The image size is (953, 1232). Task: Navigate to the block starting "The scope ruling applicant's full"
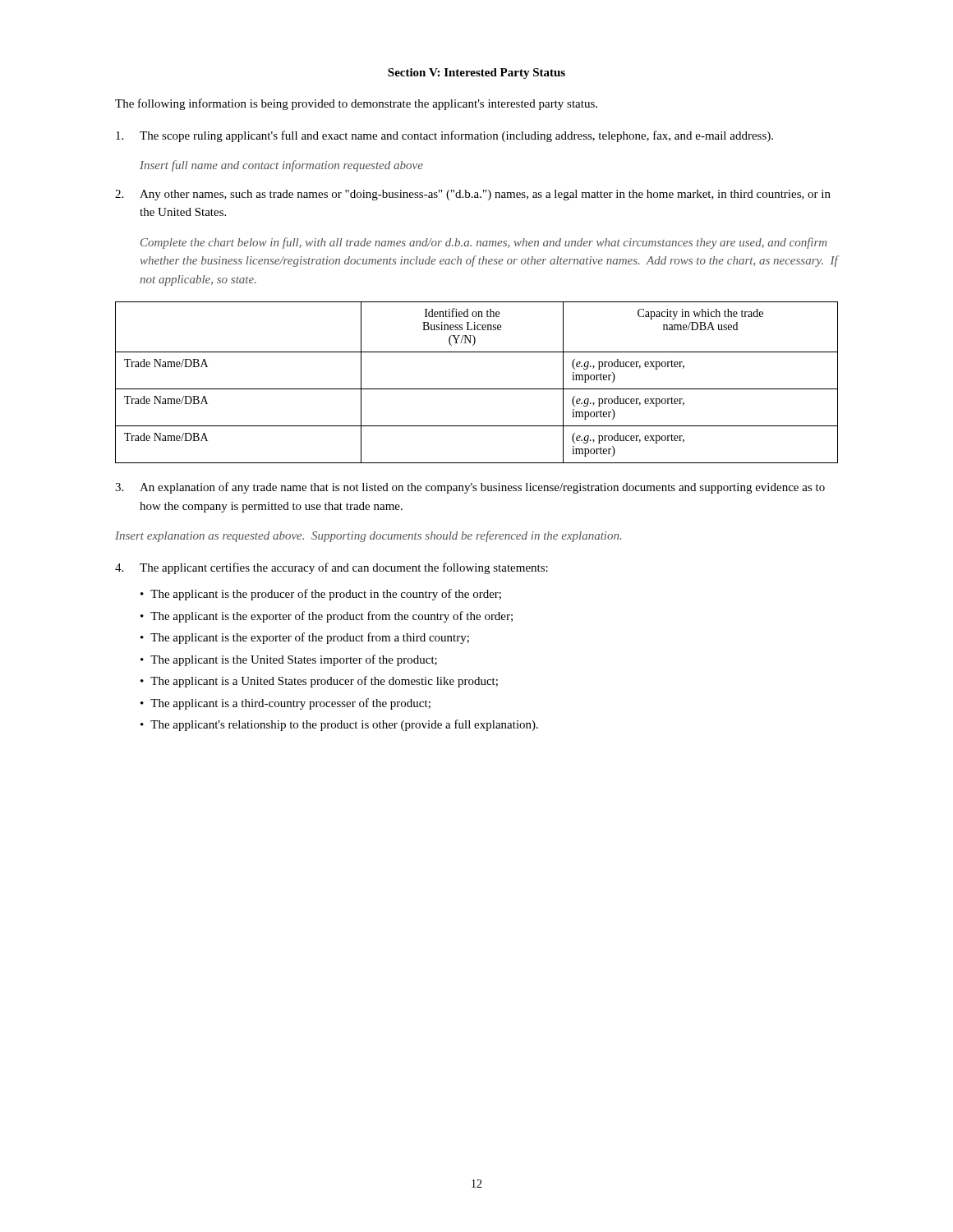[444, 135]
